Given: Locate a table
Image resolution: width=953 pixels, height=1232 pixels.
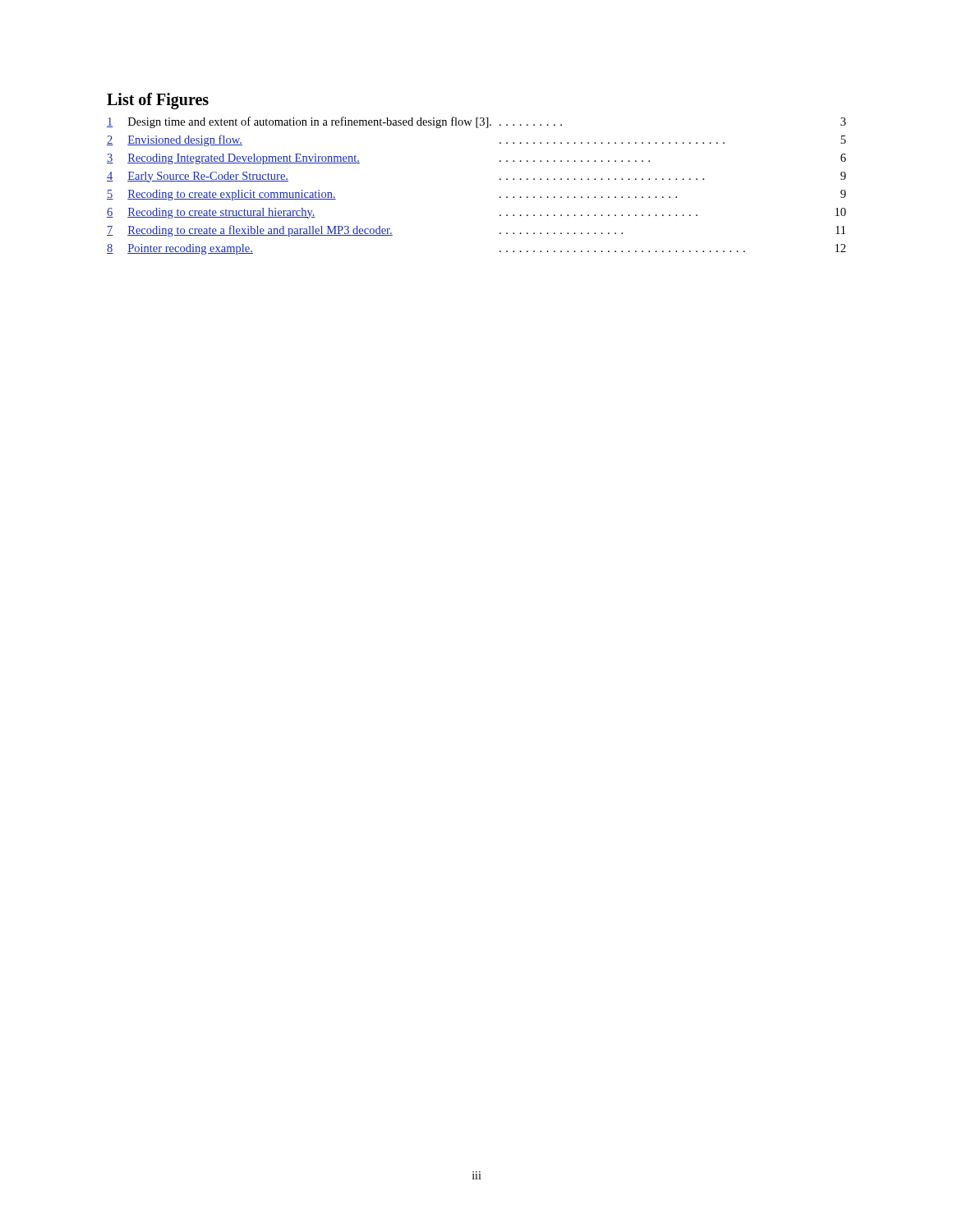Looking at the screenshot, I should pos(476,185).
